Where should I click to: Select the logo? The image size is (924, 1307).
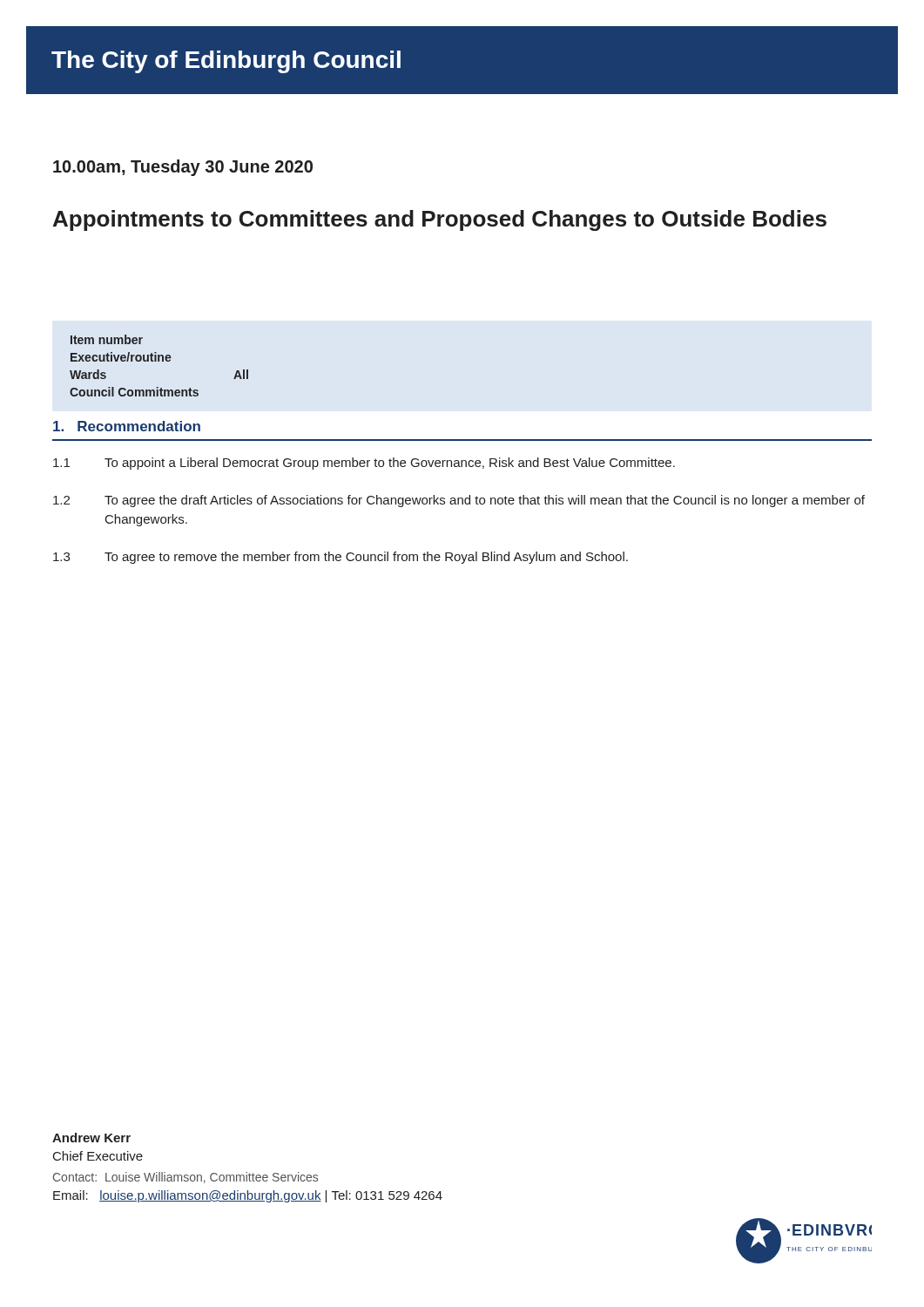(x=802, y=1244)
